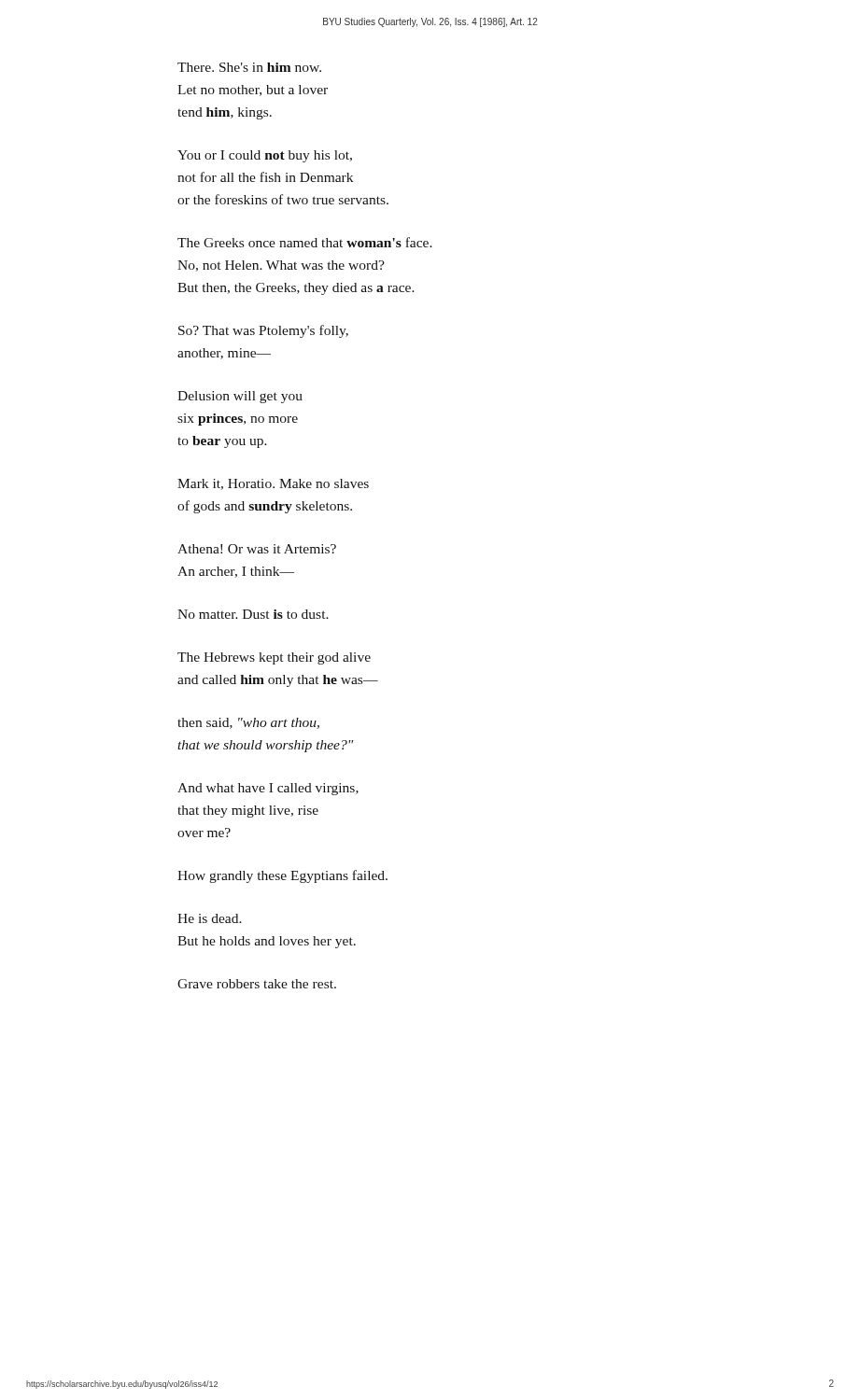Locate the block of text that opens with "Athena! Or was"
860x1400 pixels.
257,549
